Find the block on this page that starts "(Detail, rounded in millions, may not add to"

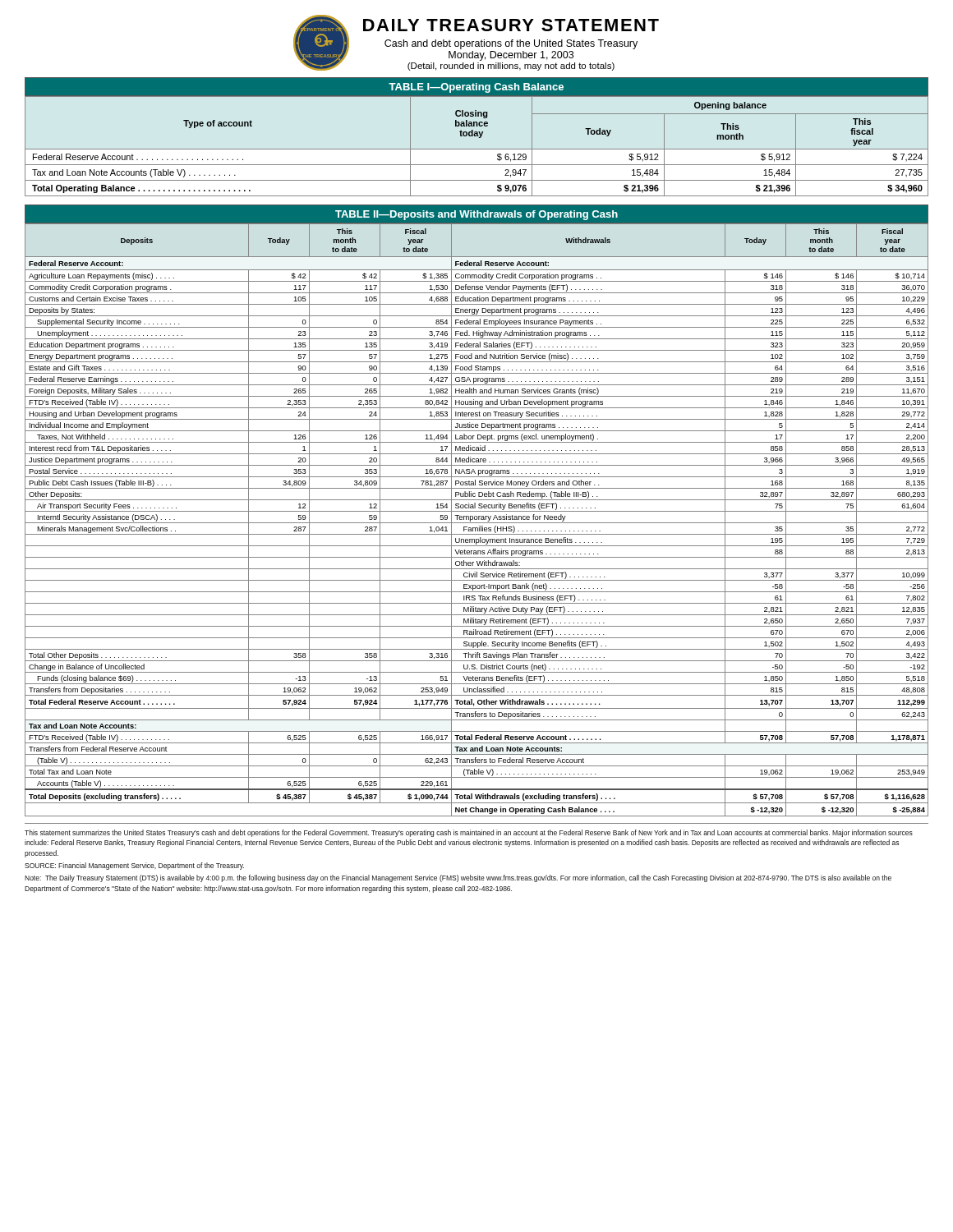pyautogui.click(x=511, y=66)
